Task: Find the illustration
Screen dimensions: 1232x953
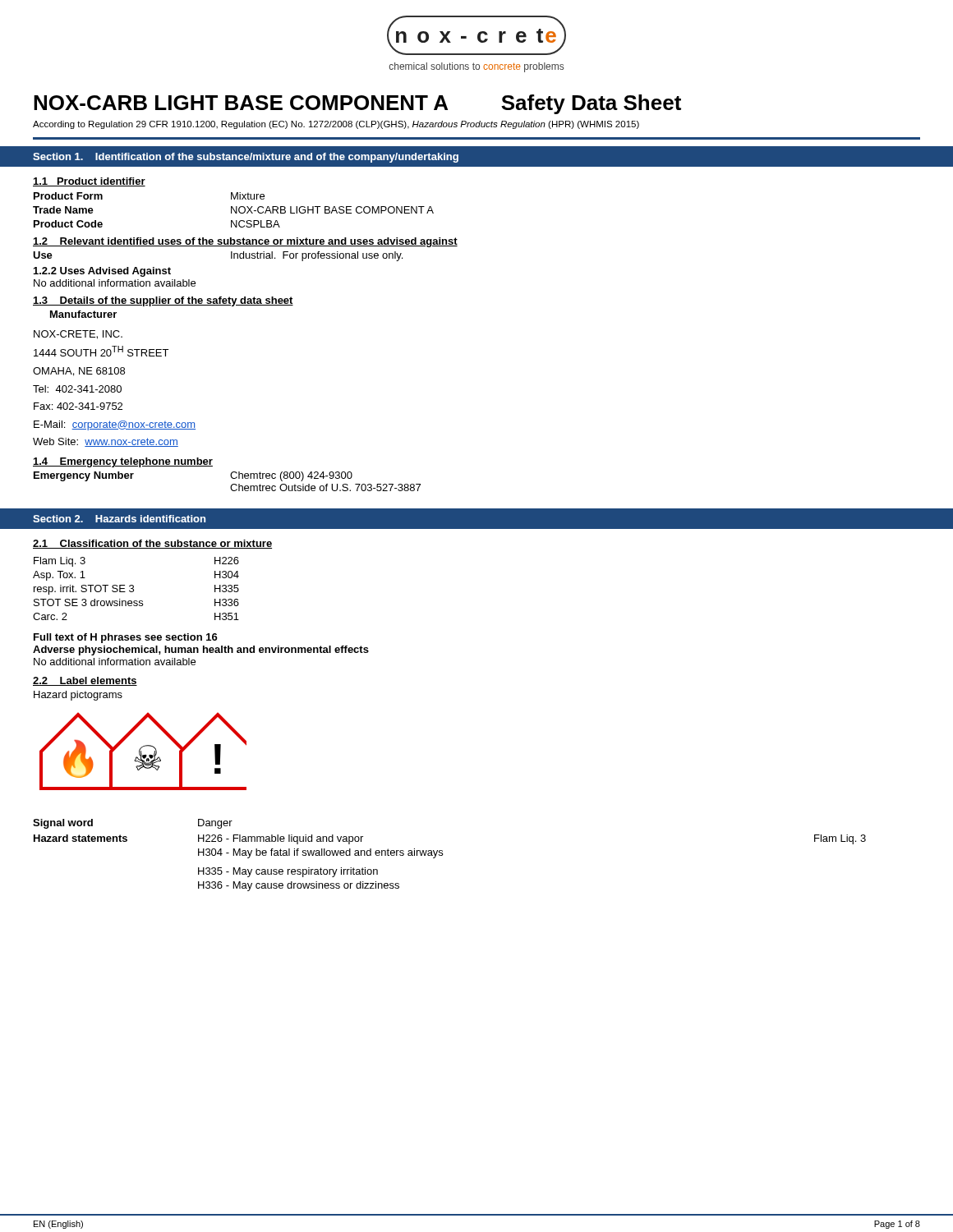Action: pos(476,761)
